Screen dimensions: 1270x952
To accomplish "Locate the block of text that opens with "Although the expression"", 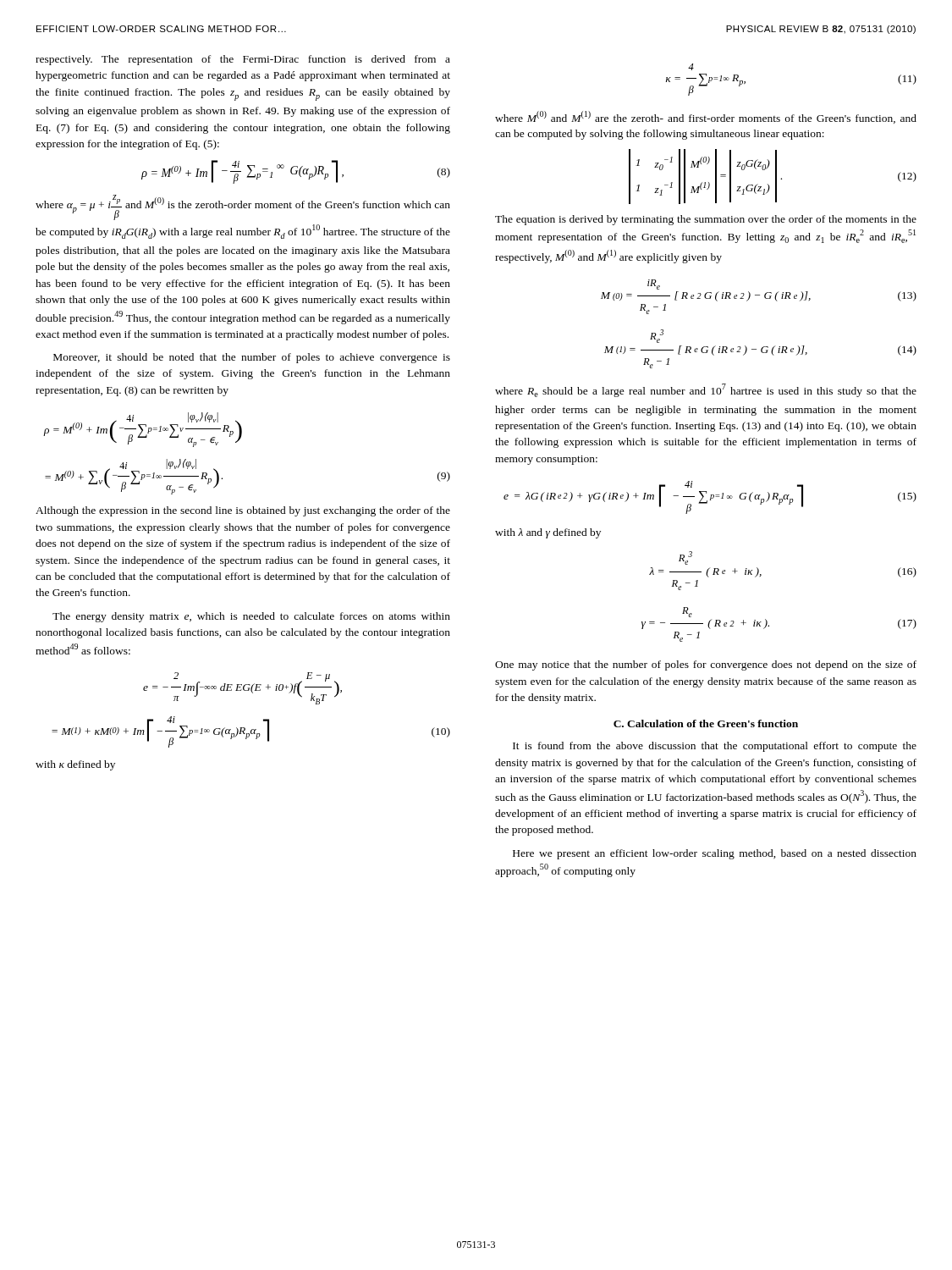I will coord(243,580).
